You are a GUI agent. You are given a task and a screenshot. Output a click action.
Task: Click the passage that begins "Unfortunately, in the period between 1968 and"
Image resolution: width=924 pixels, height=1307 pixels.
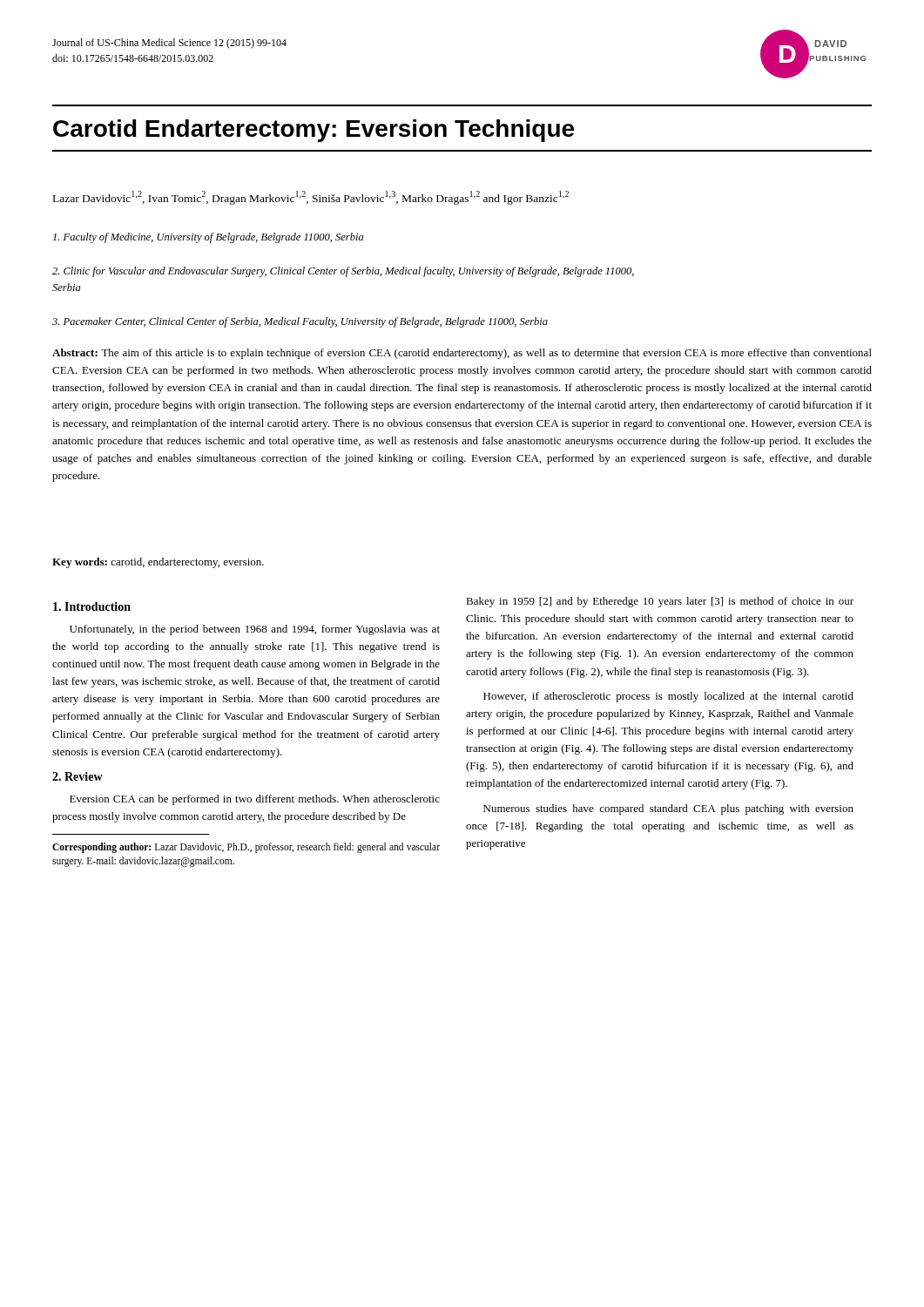point(246,690)
